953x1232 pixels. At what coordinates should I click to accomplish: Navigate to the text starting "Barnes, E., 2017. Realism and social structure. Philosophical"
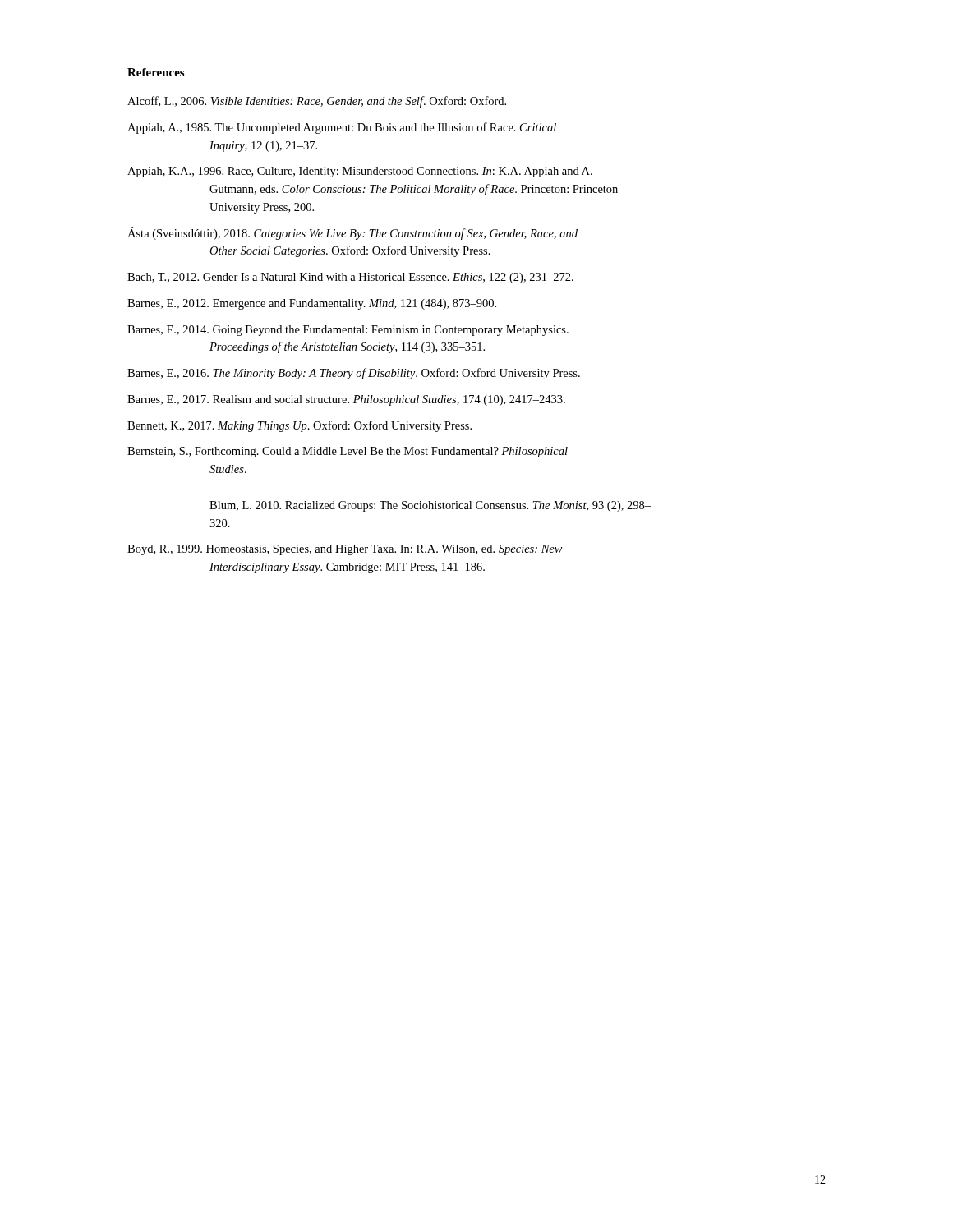(x=347, y=399)
